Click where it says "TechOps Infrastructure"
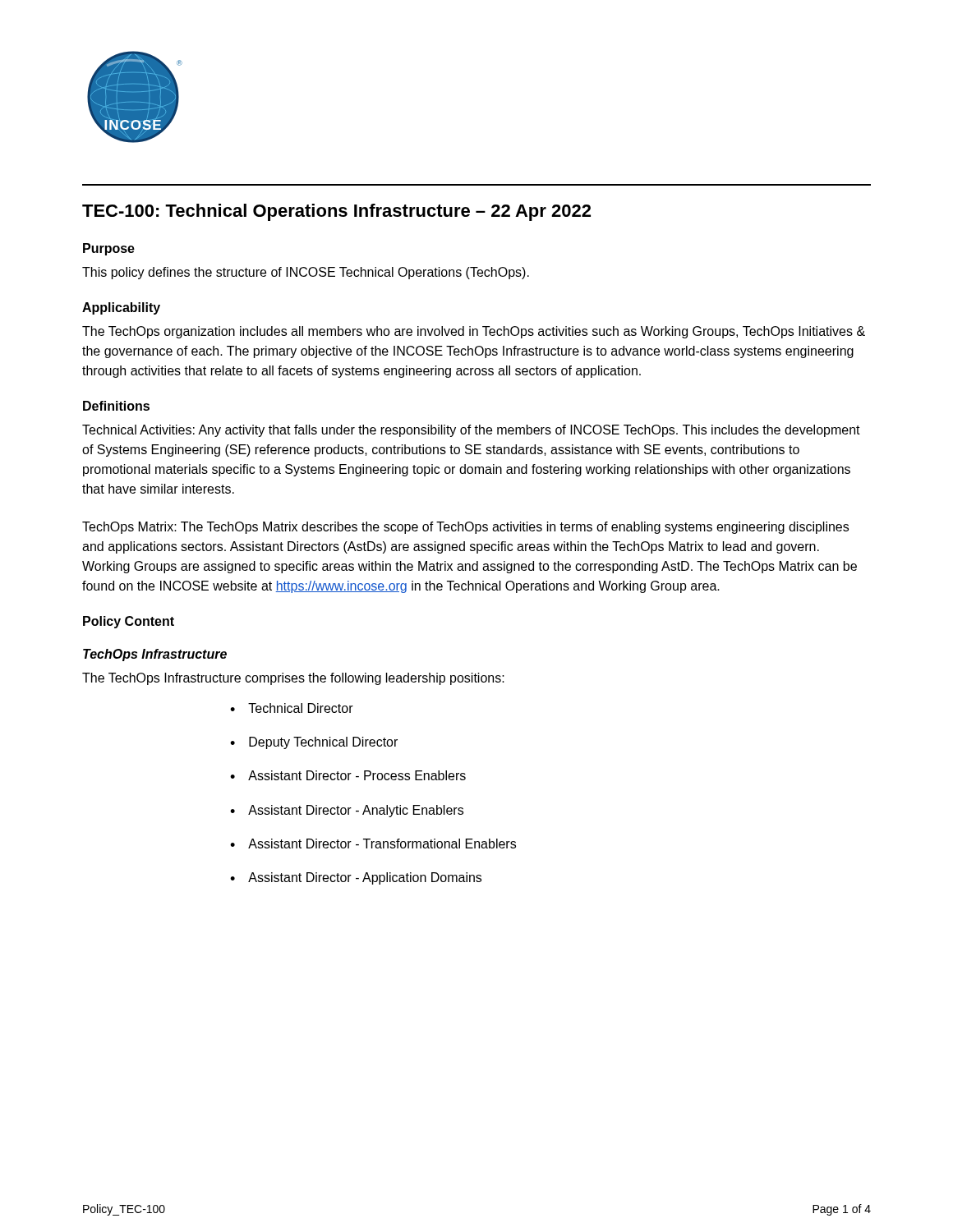Viewport: 953px width, 1232px height. point(155,655)
